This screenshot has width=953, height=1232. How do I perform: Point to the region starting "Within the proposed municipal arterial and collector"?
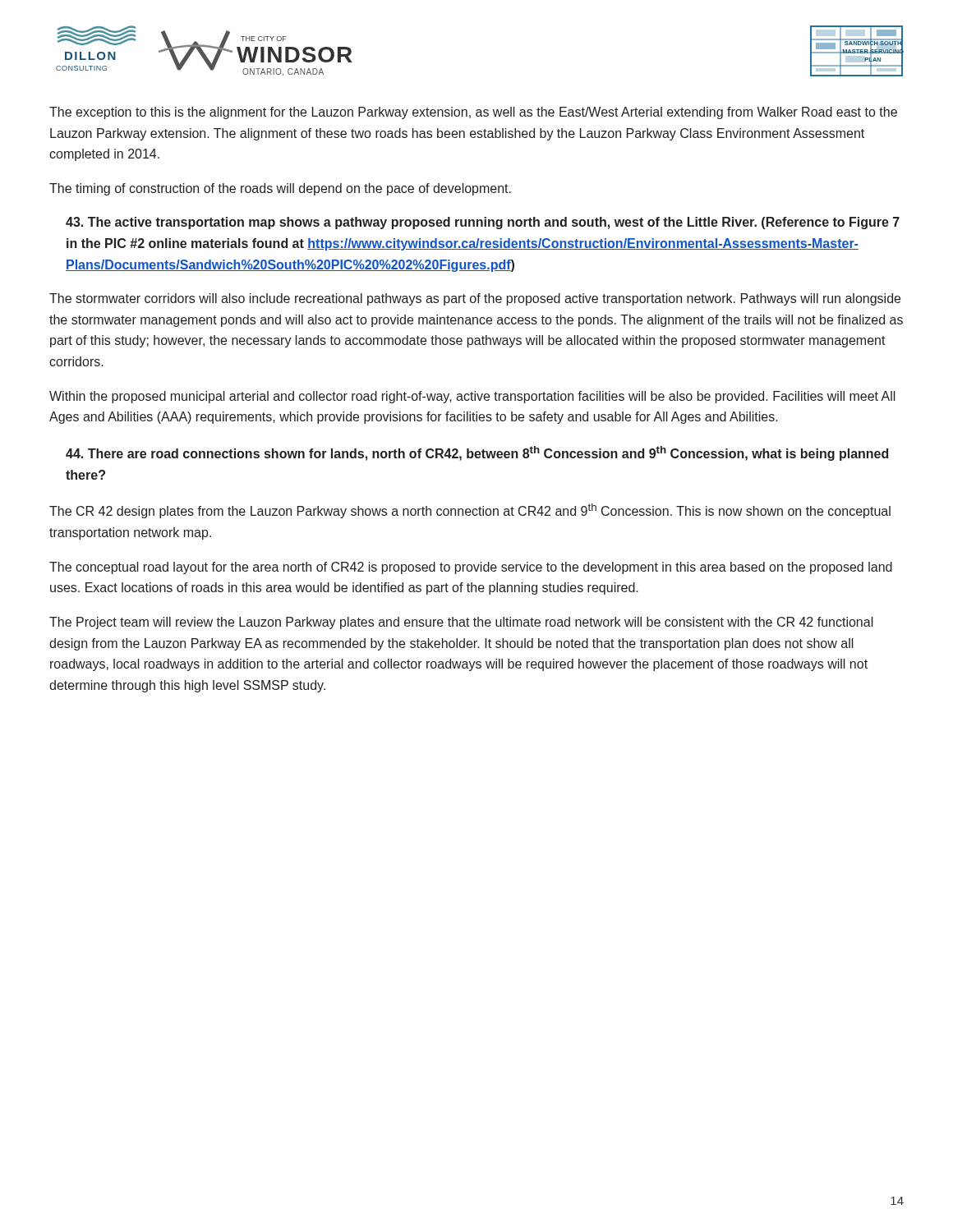473,406
